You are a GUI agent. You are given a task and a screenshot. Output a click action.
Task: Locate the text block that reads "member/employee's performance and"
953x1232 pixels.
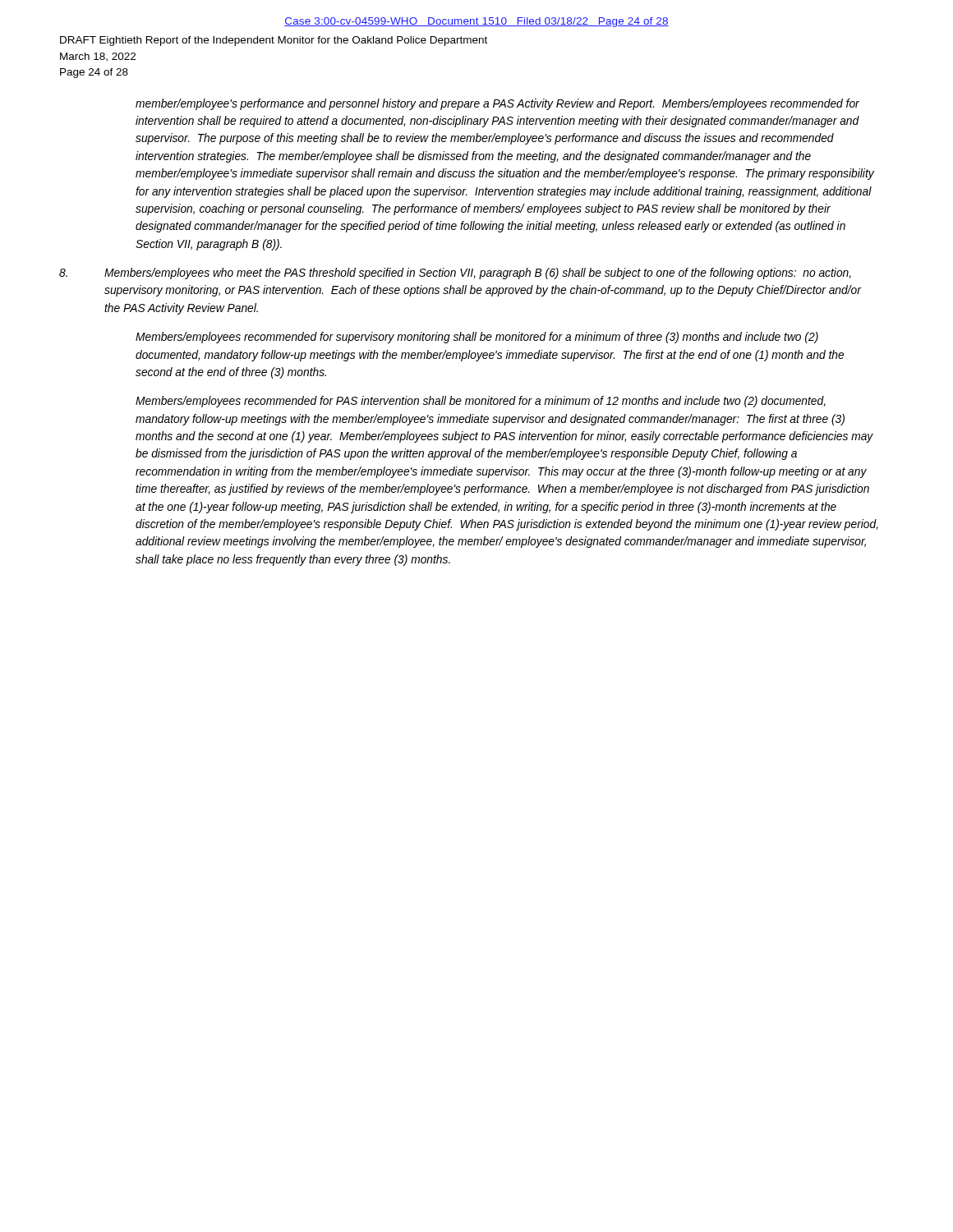tap(505, 174)
